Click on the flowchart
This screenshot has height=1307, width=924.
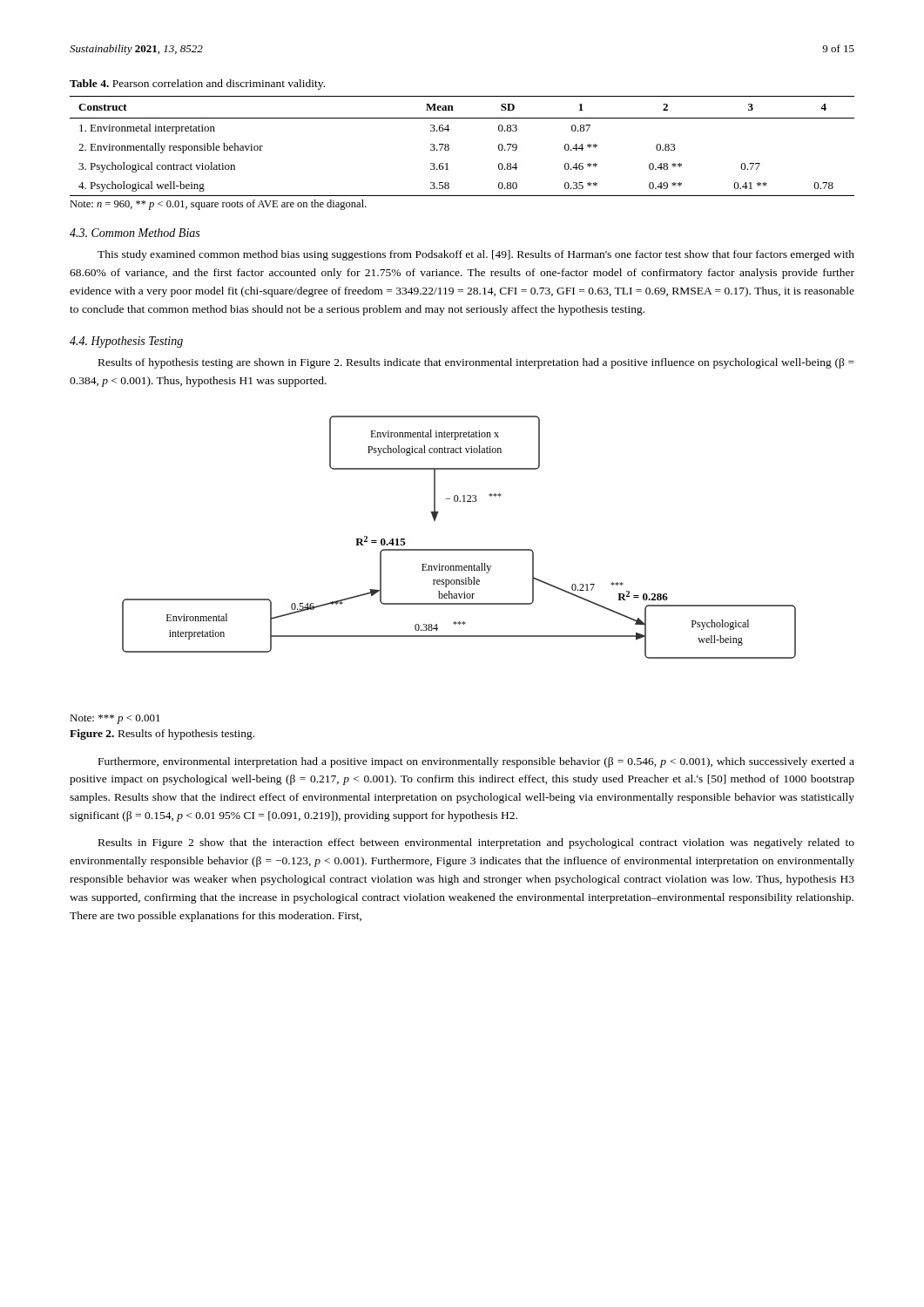tap(462, 556)
